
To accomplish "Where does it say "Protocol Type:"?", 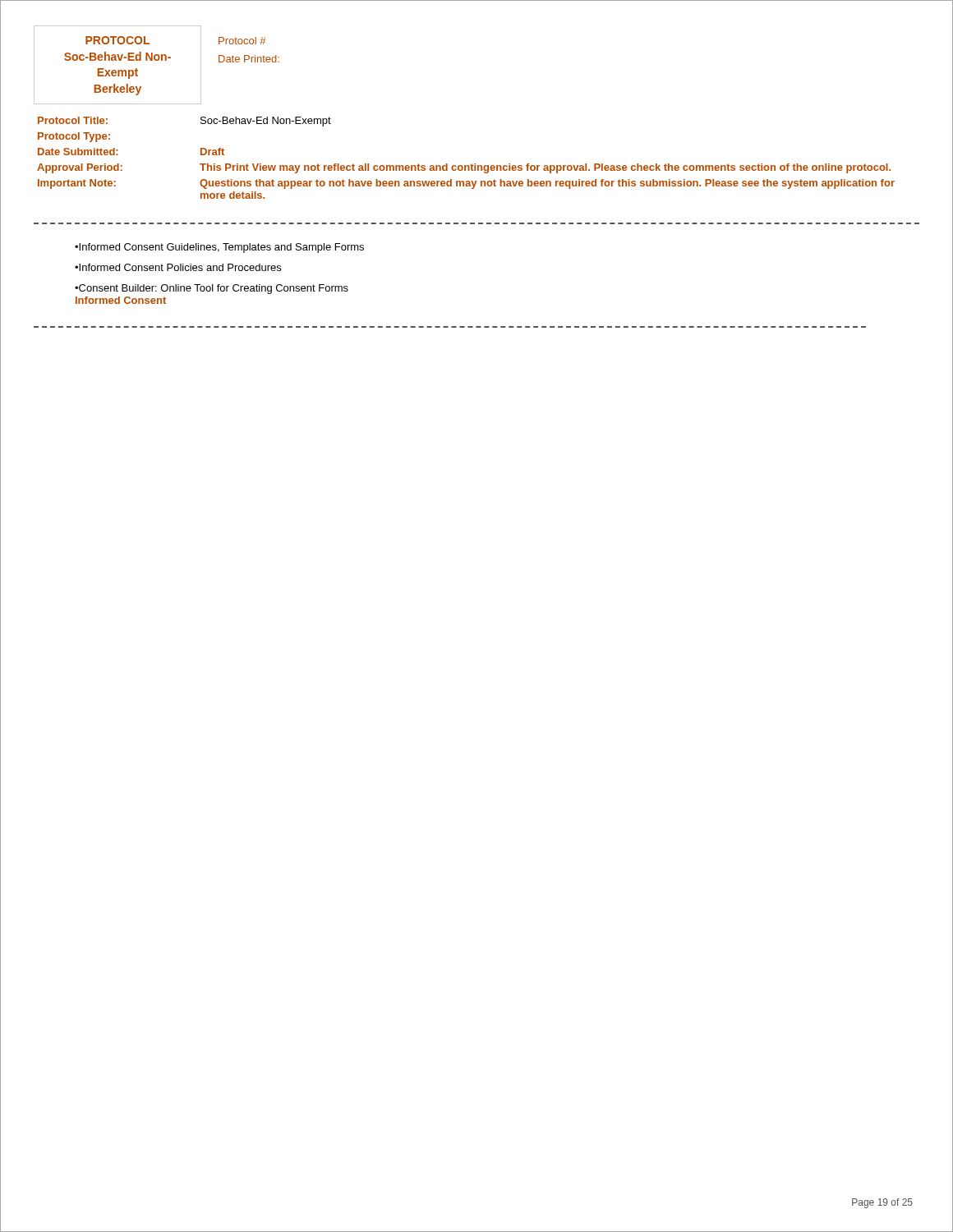I will (74, 137).
